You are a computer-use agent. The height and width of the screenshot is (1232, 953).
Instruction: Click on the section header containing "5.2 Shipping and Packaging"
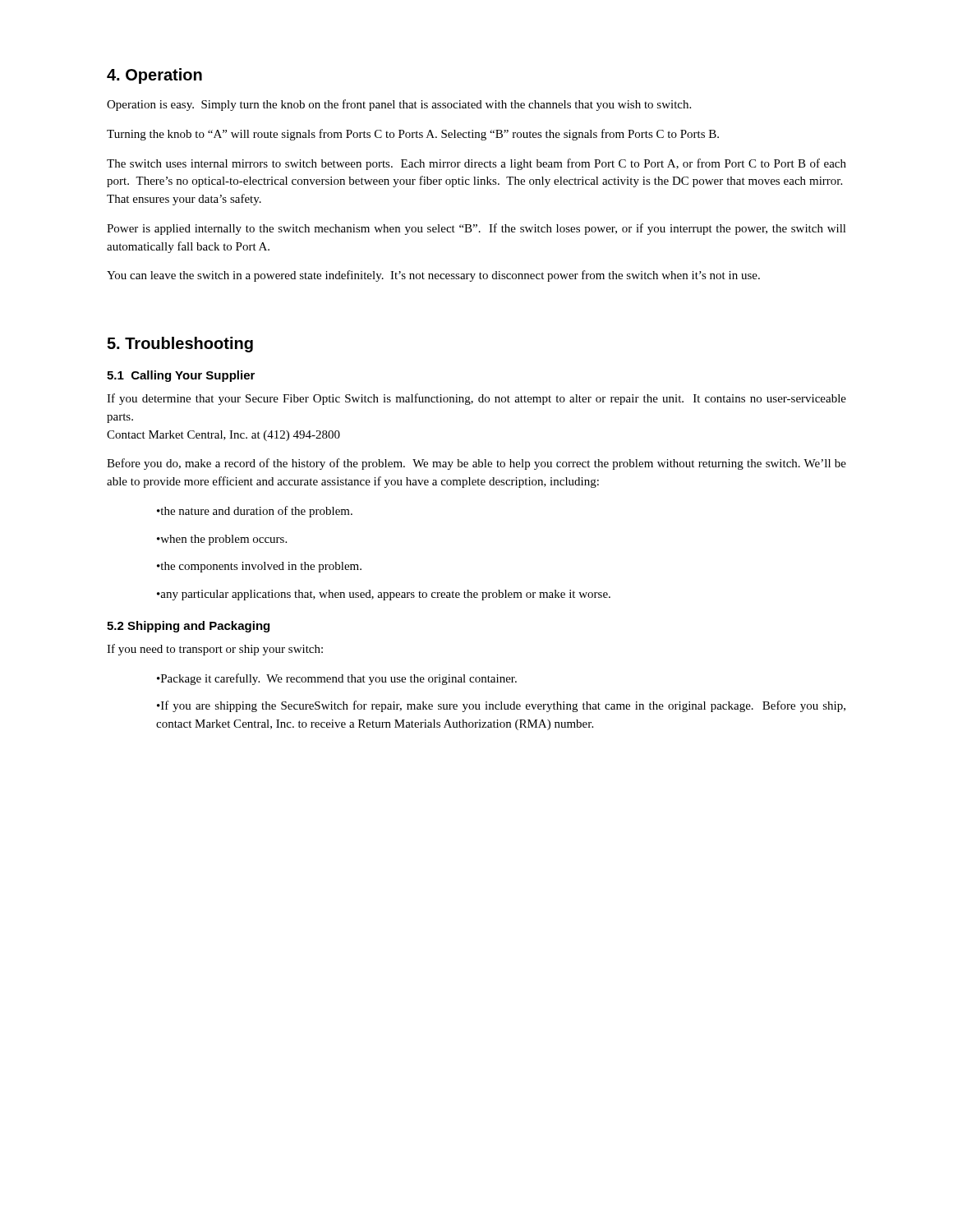[189, 625]
